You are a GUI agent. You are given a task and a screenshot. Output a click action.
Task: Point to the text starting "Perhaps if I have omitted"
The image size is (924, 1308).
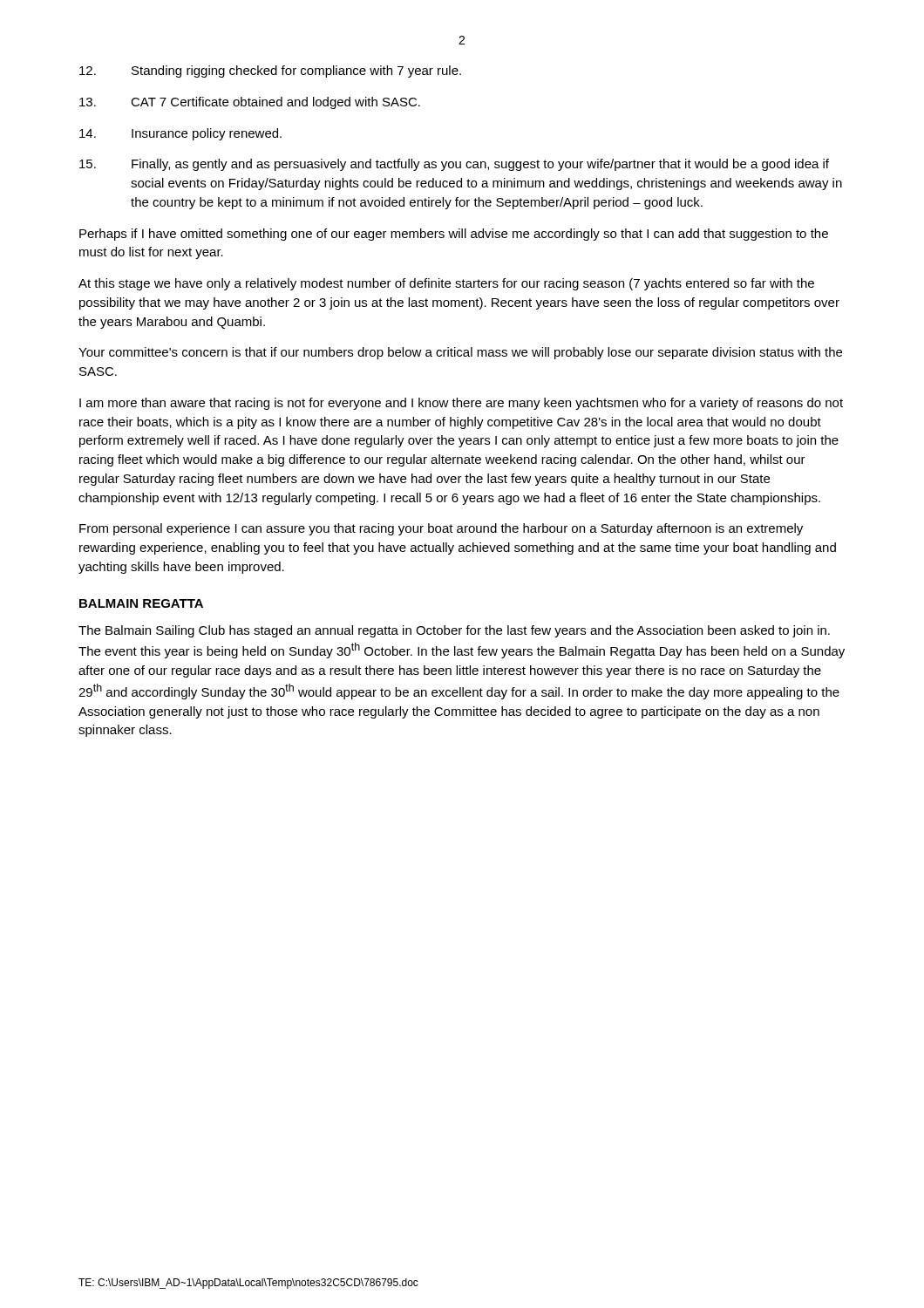pyautogui.click(x=453, y=242)
